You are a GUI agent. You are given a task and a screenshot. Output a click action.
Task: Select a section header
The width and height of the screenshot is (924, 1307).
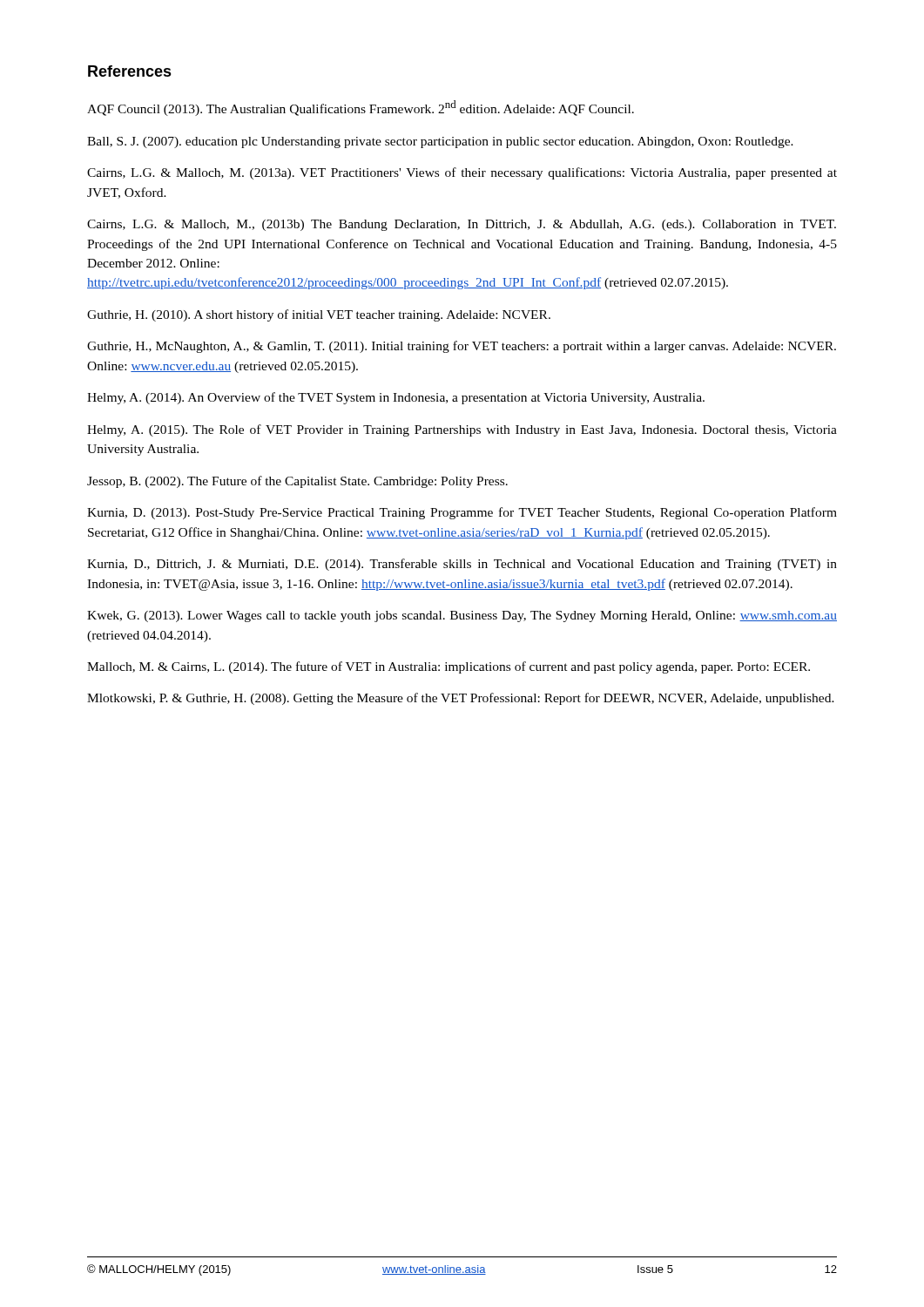[x=129, y=71]
